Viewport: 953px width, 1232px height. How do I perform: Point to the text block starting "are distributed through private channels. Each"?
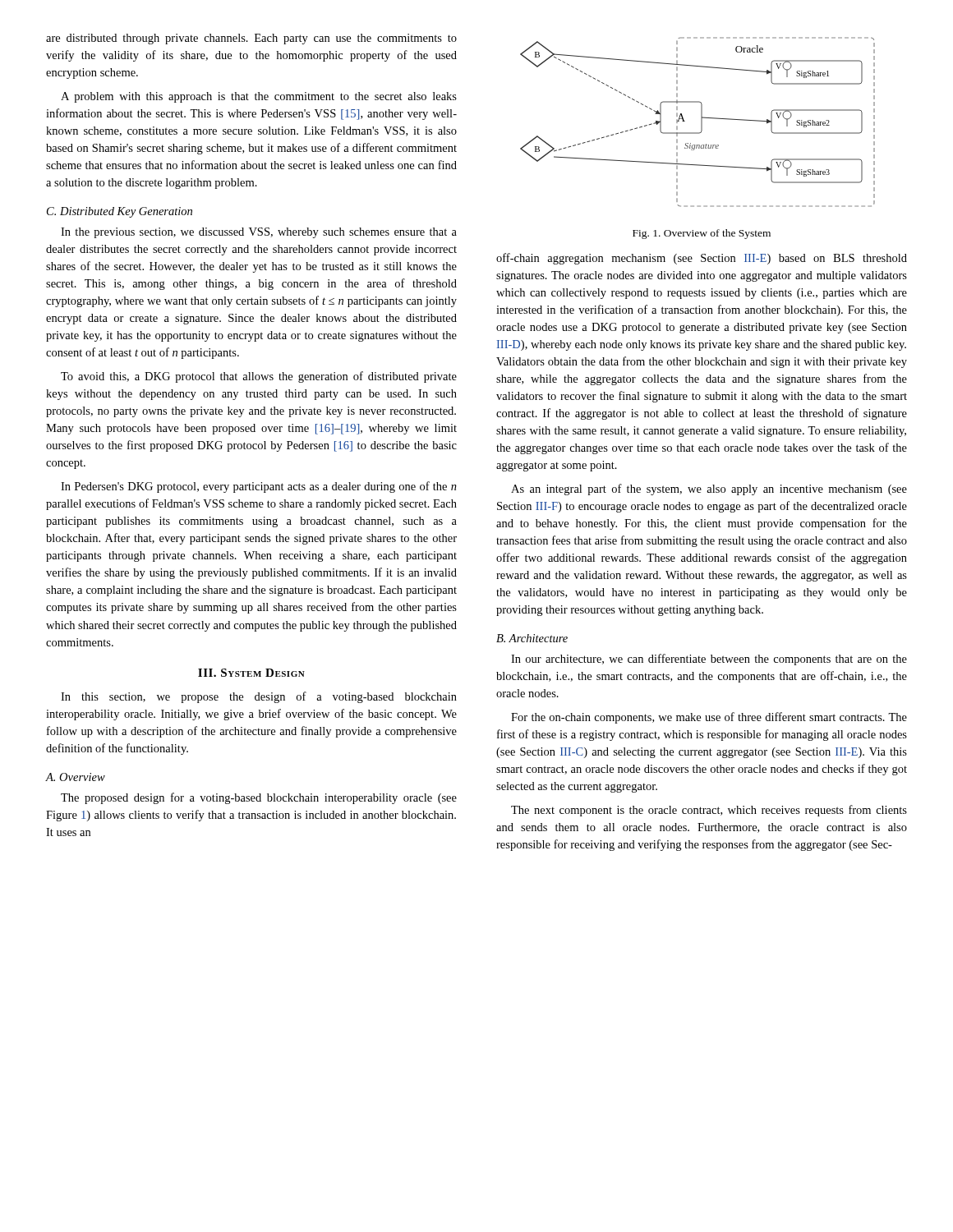click(251, 55)
